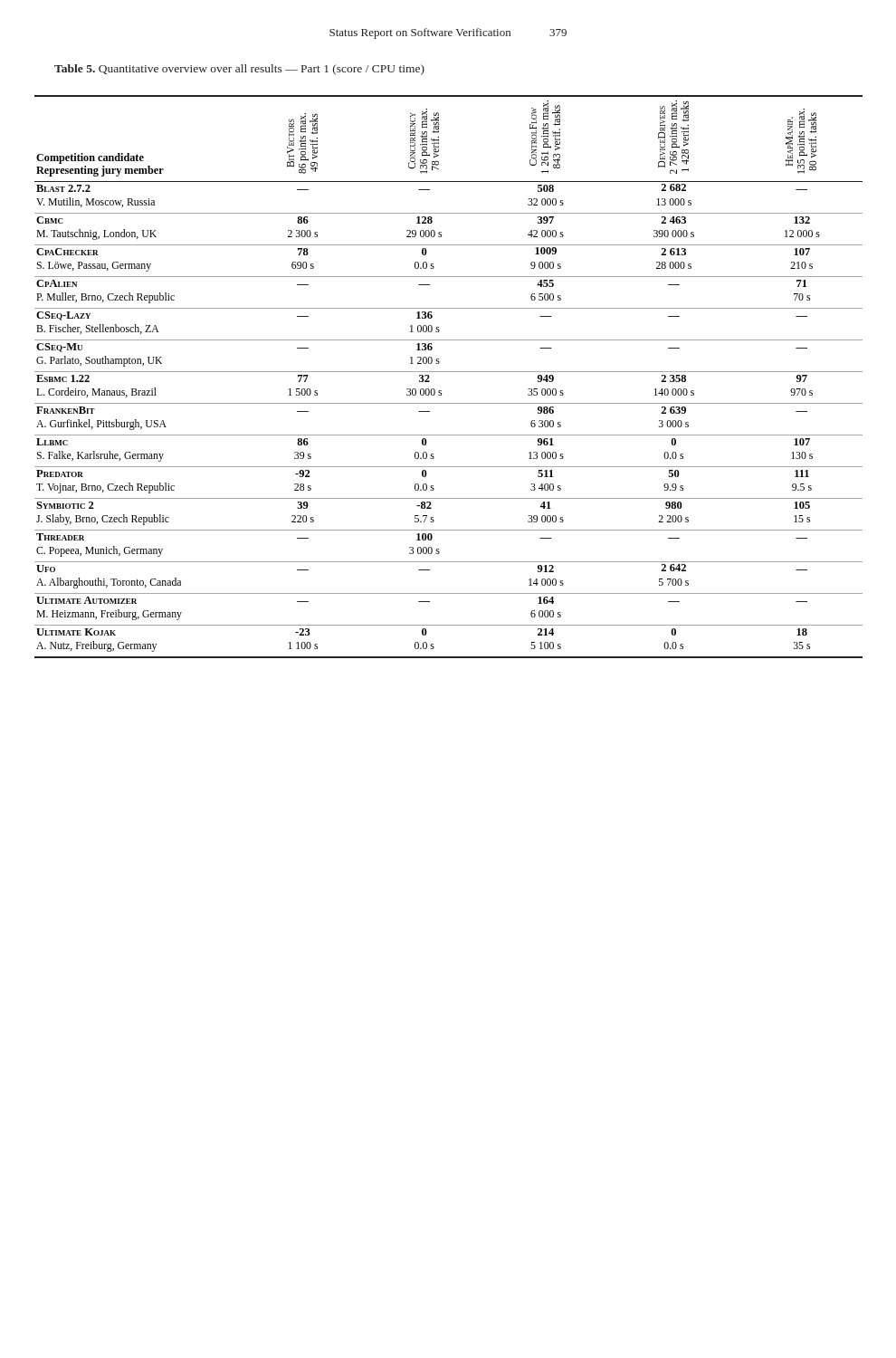
Task: Click the table
Action: (448, 377)
